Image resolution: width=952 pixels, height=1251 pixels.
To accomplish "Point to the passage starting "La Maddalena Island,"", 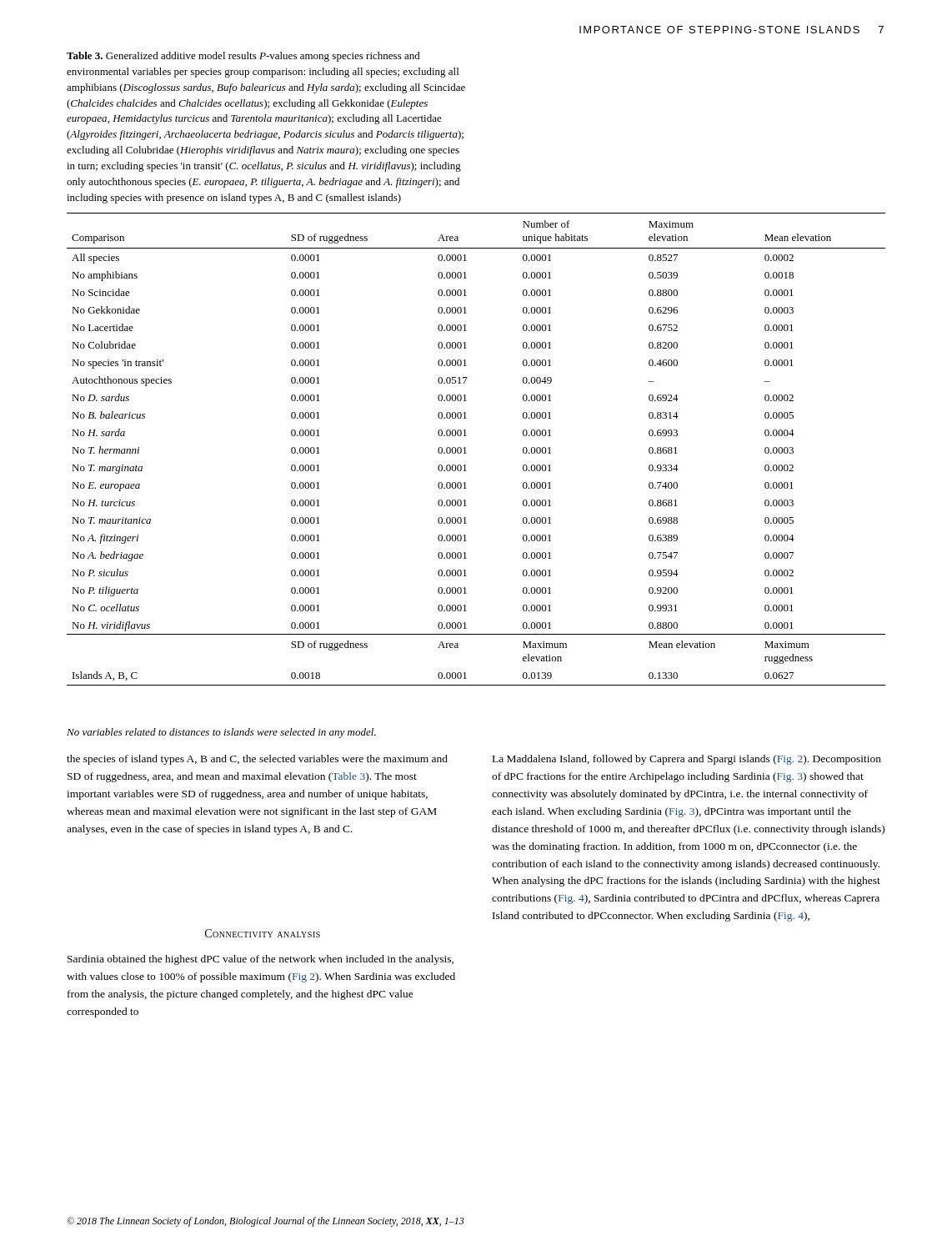I will (x=688, y=837).
